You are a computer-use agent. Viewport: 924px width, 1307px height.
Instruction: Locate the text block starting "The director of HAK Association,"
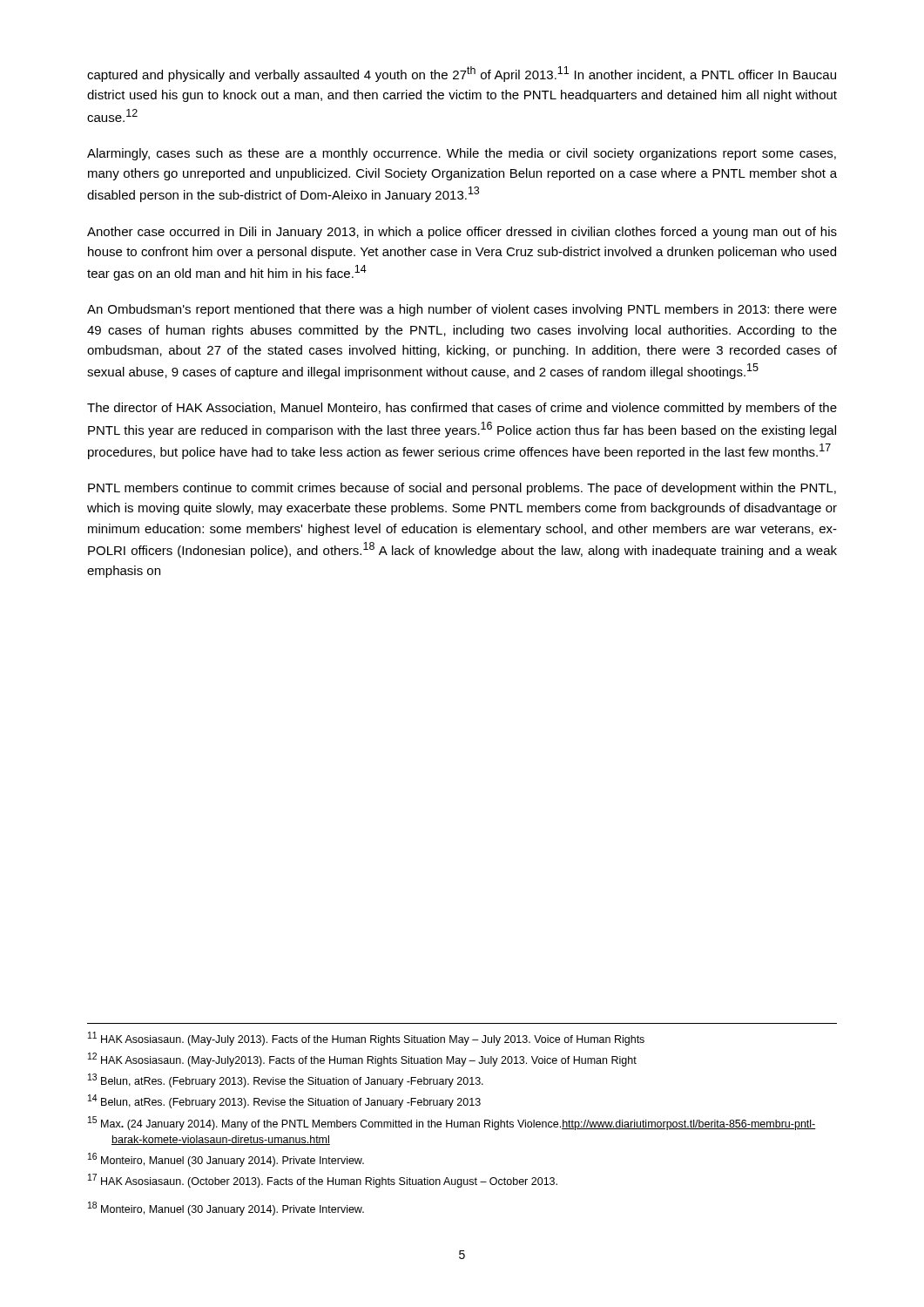point(462,430)
